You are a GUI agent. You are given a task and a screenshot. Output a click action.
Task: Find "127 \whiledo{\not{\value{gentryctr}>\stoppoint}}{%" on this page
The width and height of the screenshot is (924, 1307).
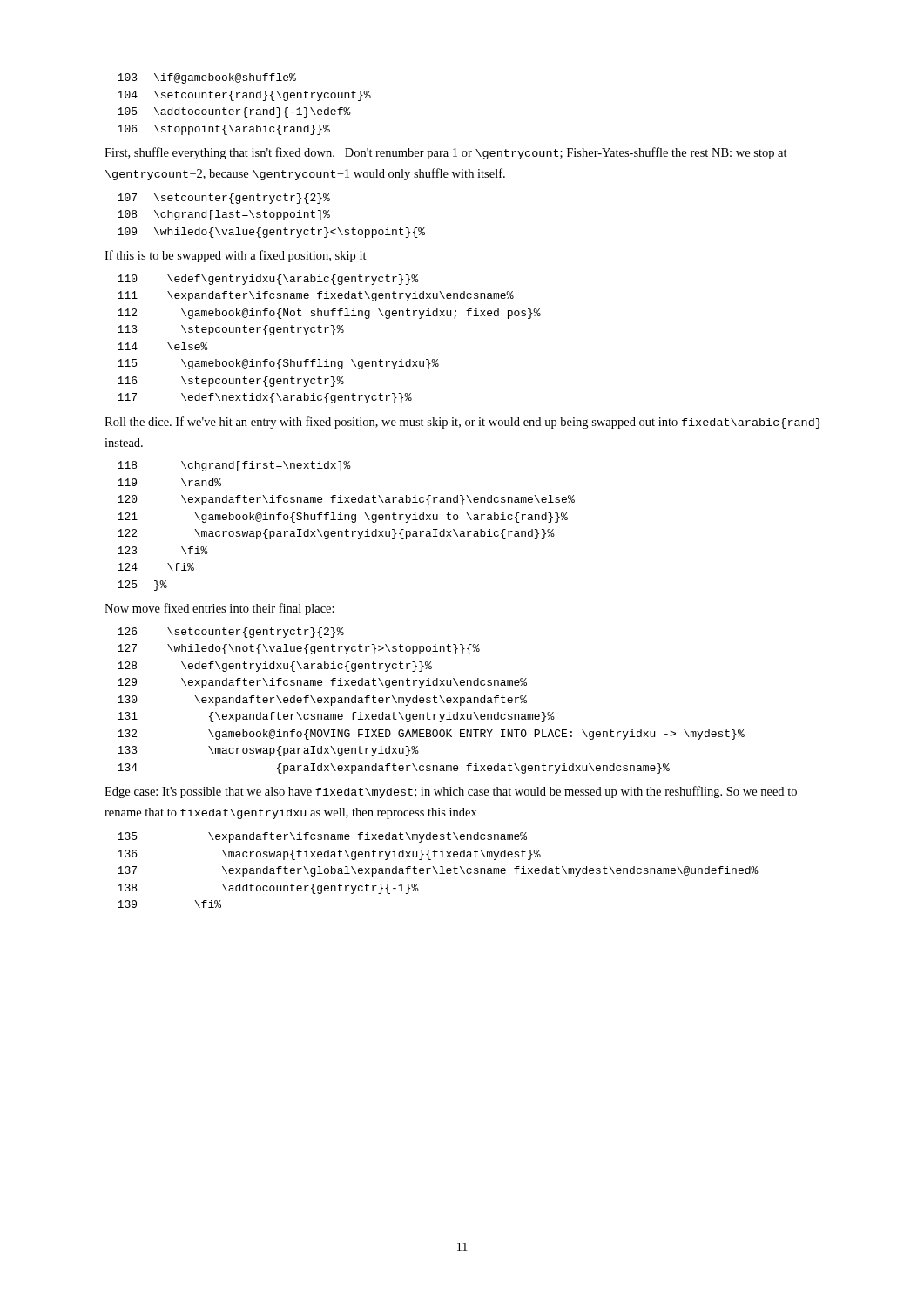pyautogui.click(x=292, y=649)
